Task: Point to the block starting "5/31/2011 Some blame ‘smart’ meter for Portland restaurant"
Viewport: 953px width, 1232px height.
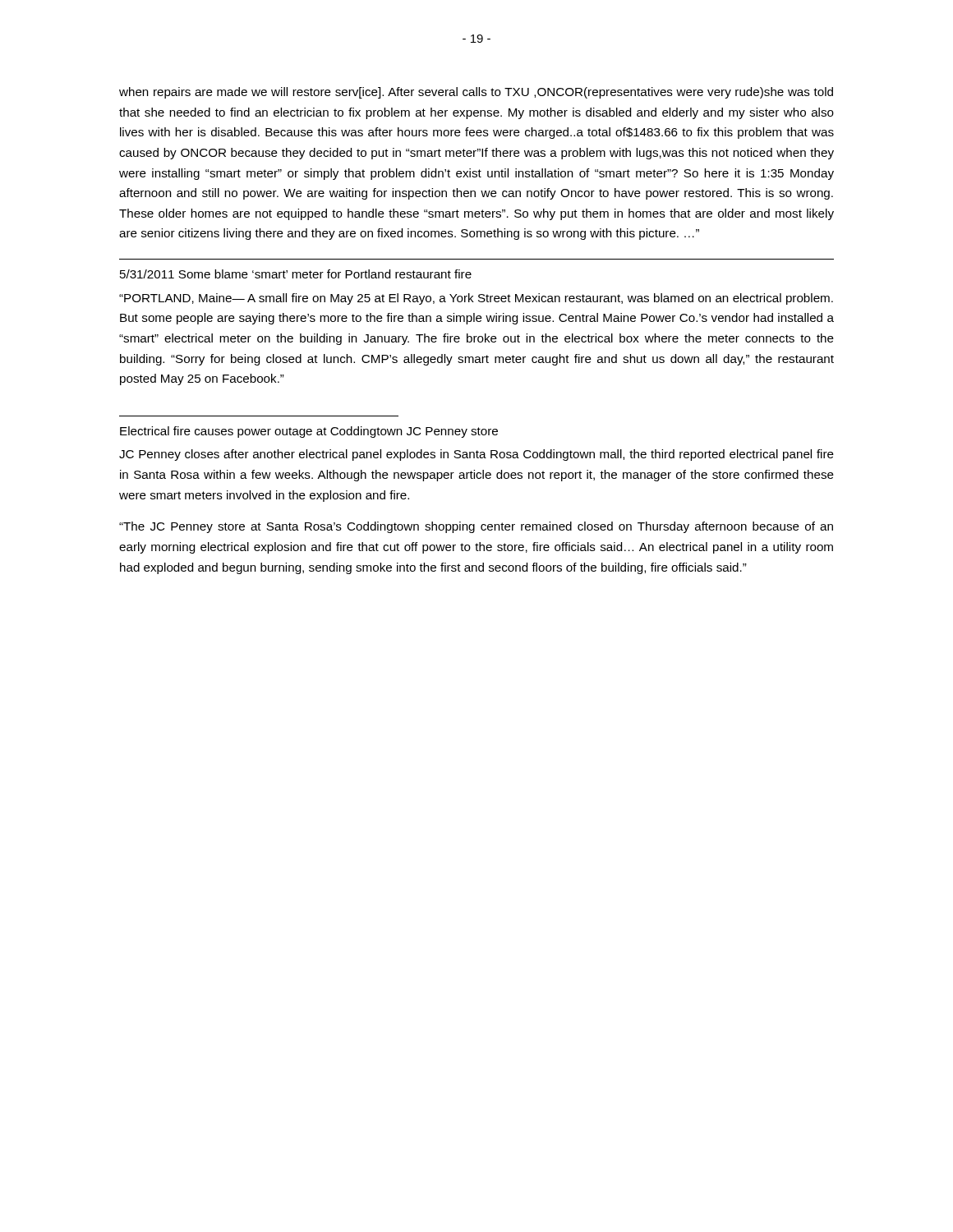Action: [x=295, y=274]
